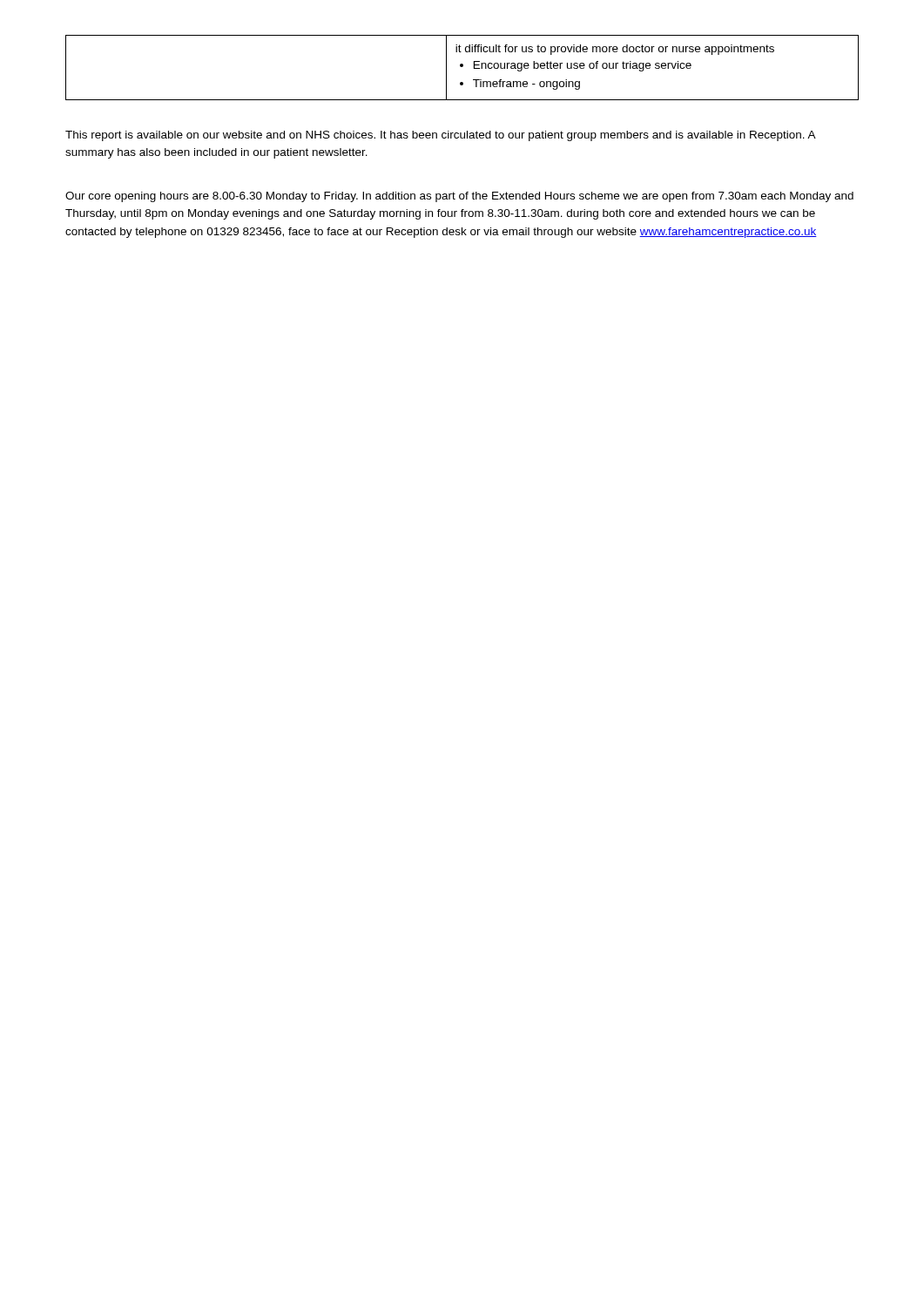Point to the region starting "Our core opening hours"
Viewport: 924px width, 1307px height.
pos(460,213)
